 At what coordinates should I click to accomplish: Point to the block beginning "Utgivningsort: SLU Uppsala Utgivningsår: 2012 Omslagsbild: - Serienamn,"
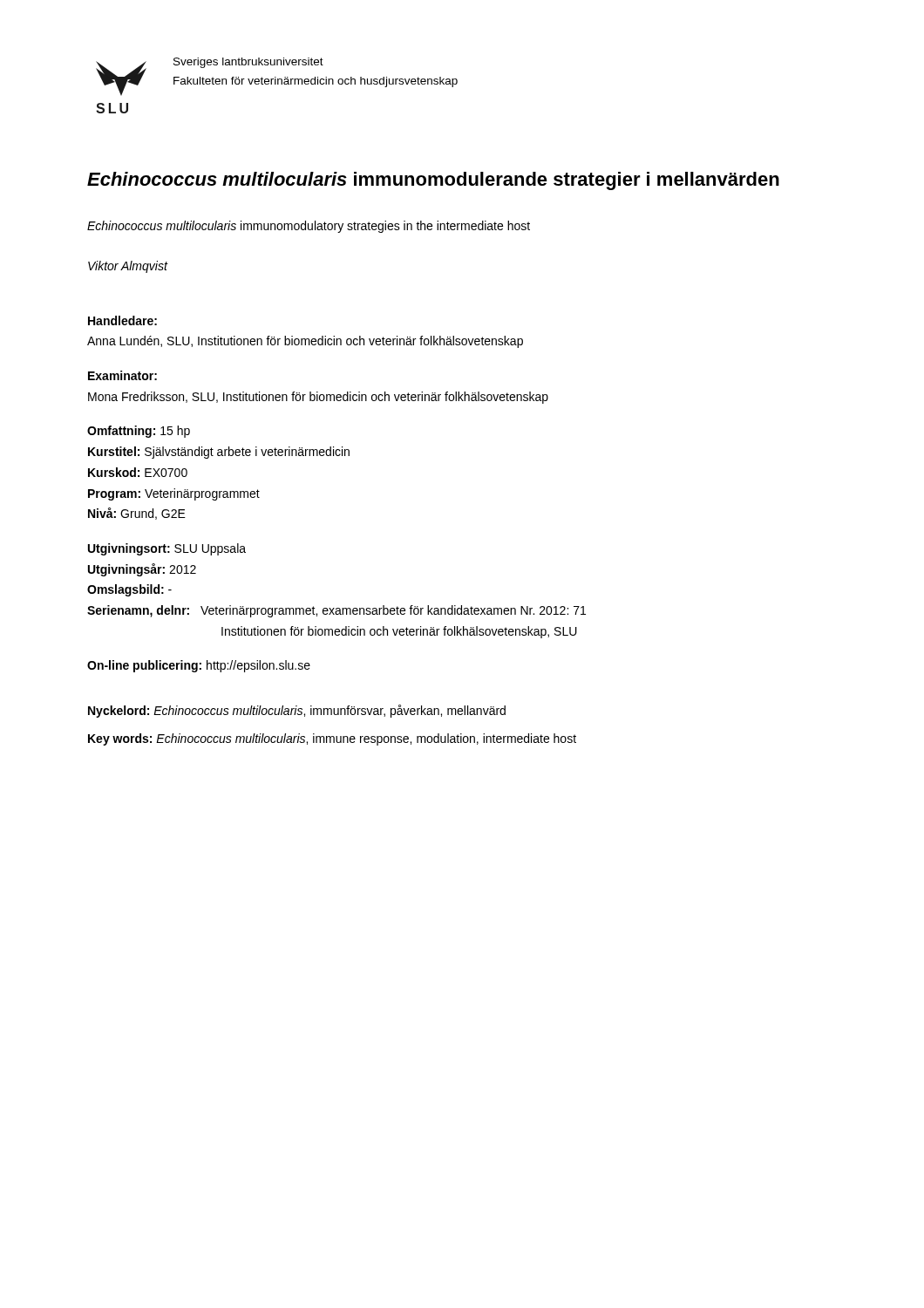(167, 549)
